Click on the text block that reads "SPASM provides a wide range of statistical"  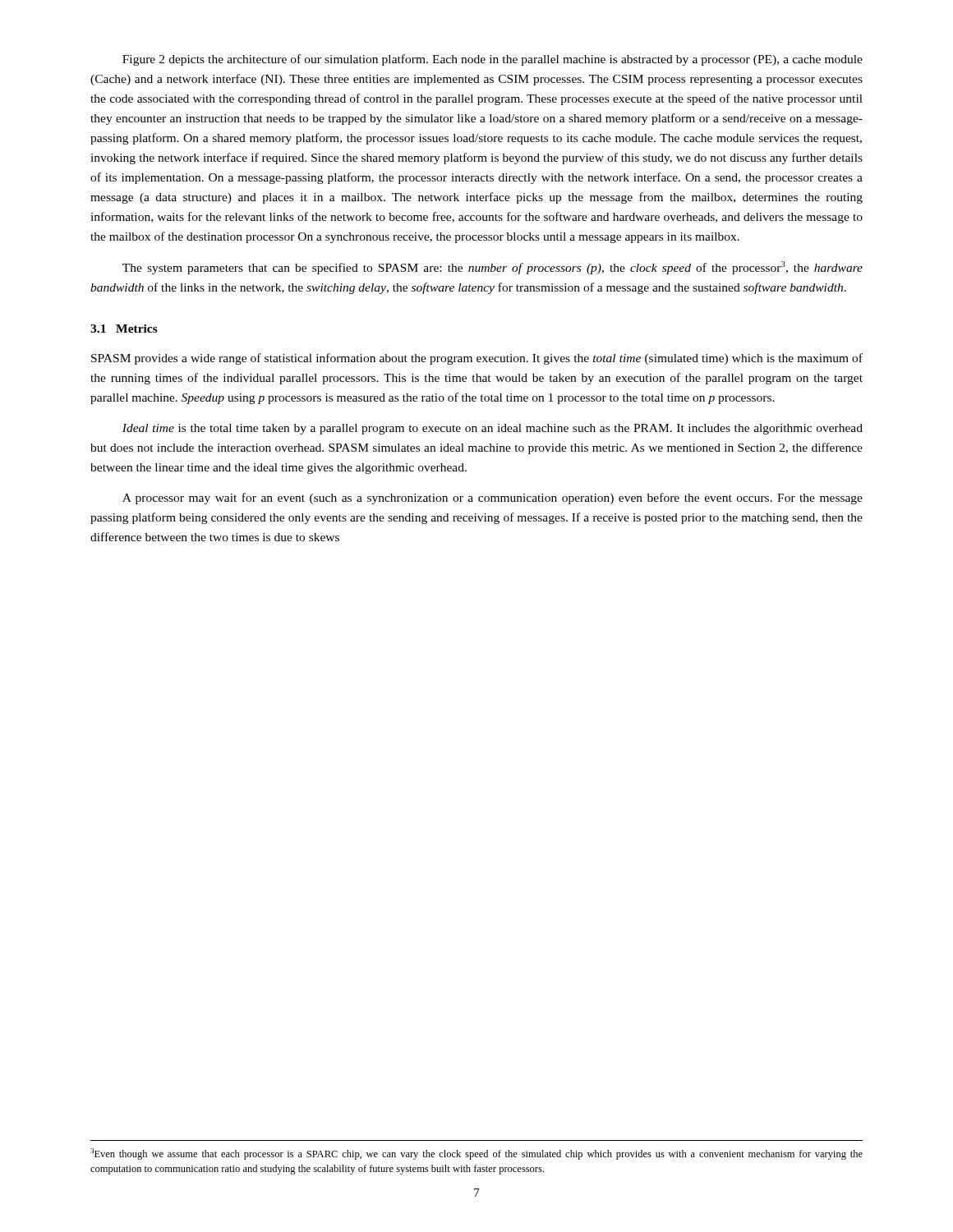476,378
